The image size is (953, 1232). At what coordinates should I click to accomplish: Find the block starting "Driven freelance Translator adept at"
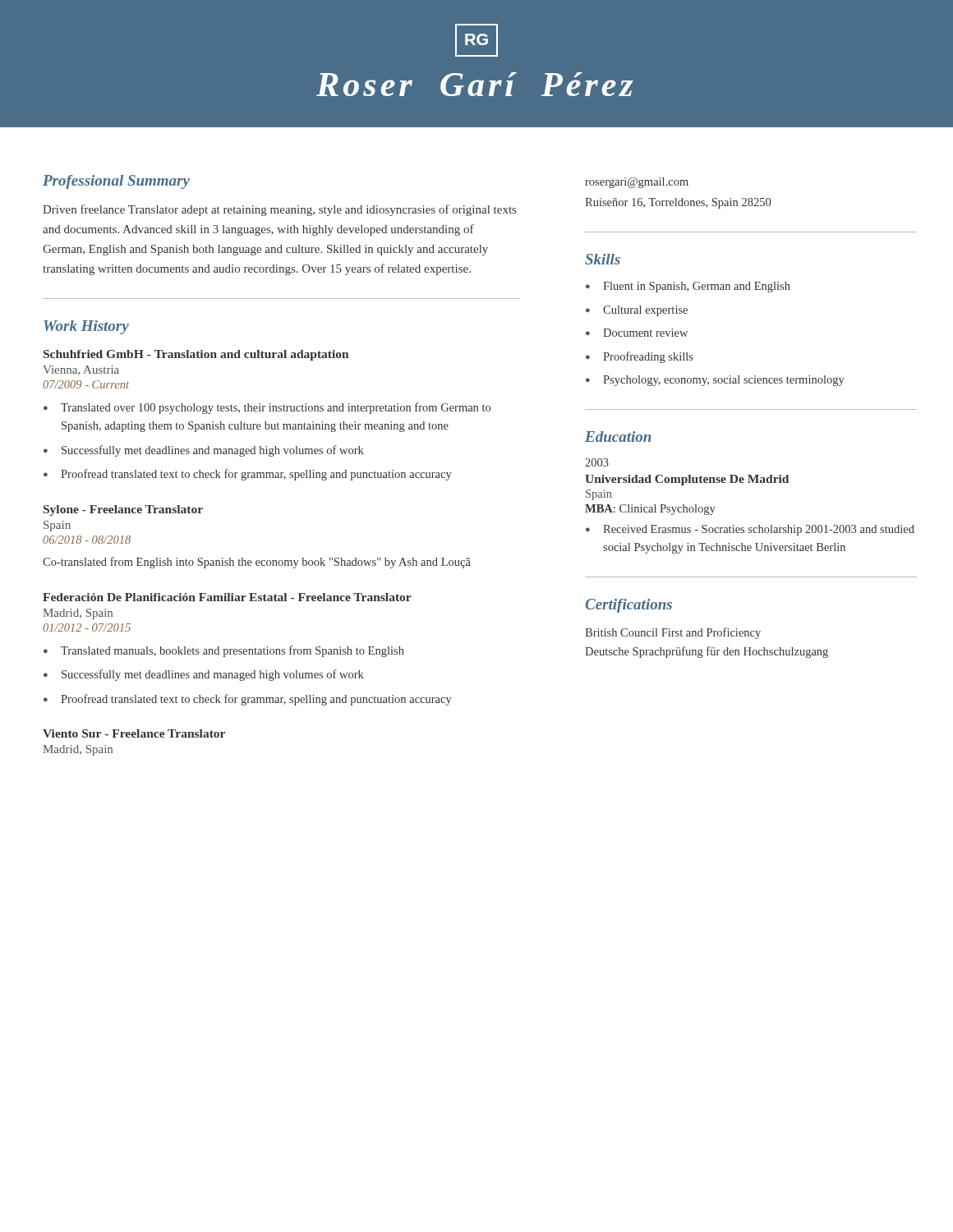280,239
